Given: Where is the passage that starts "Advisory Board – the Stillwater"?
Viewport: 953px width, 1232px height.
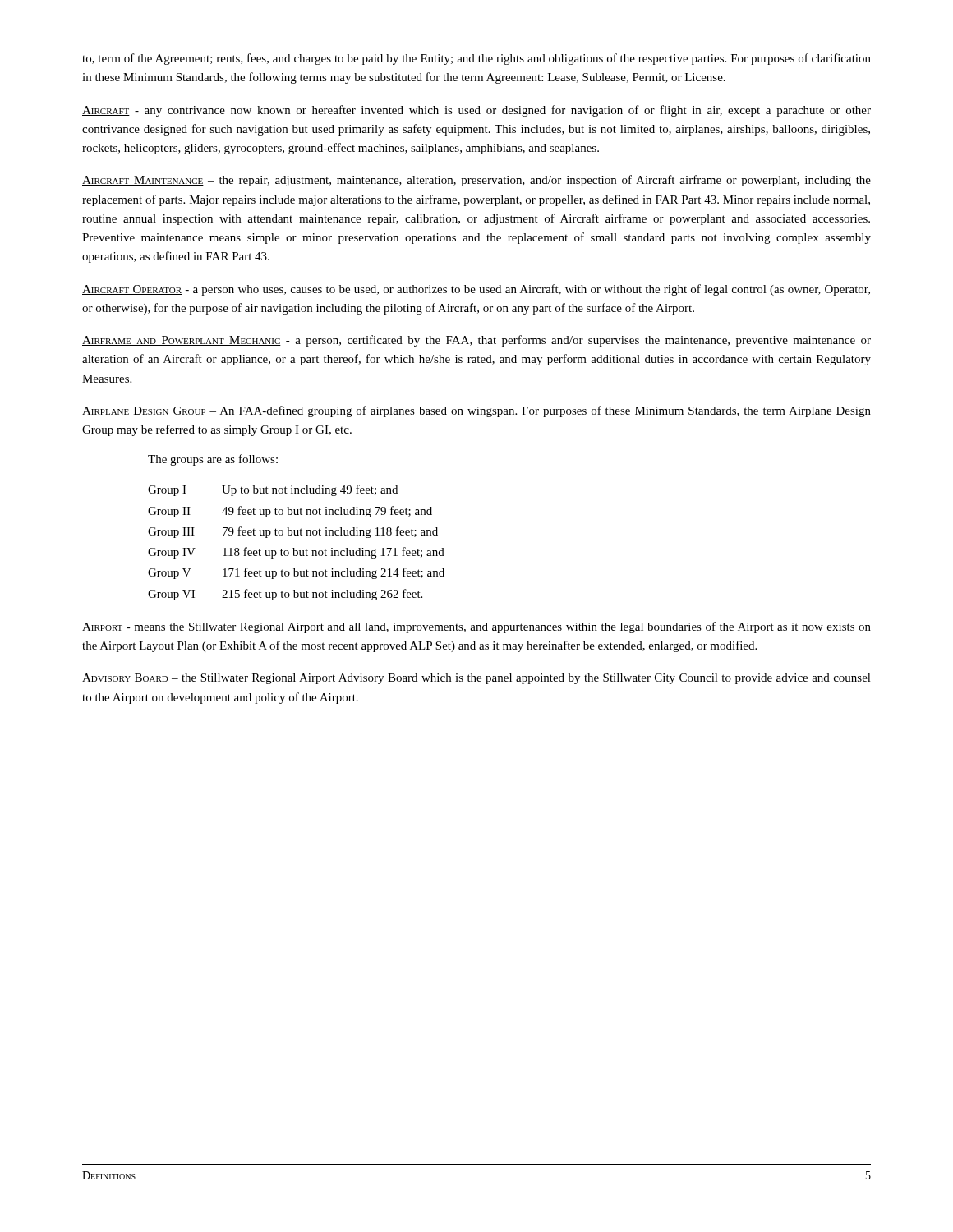Looking at the screenshot, I should tap(476, 687).
